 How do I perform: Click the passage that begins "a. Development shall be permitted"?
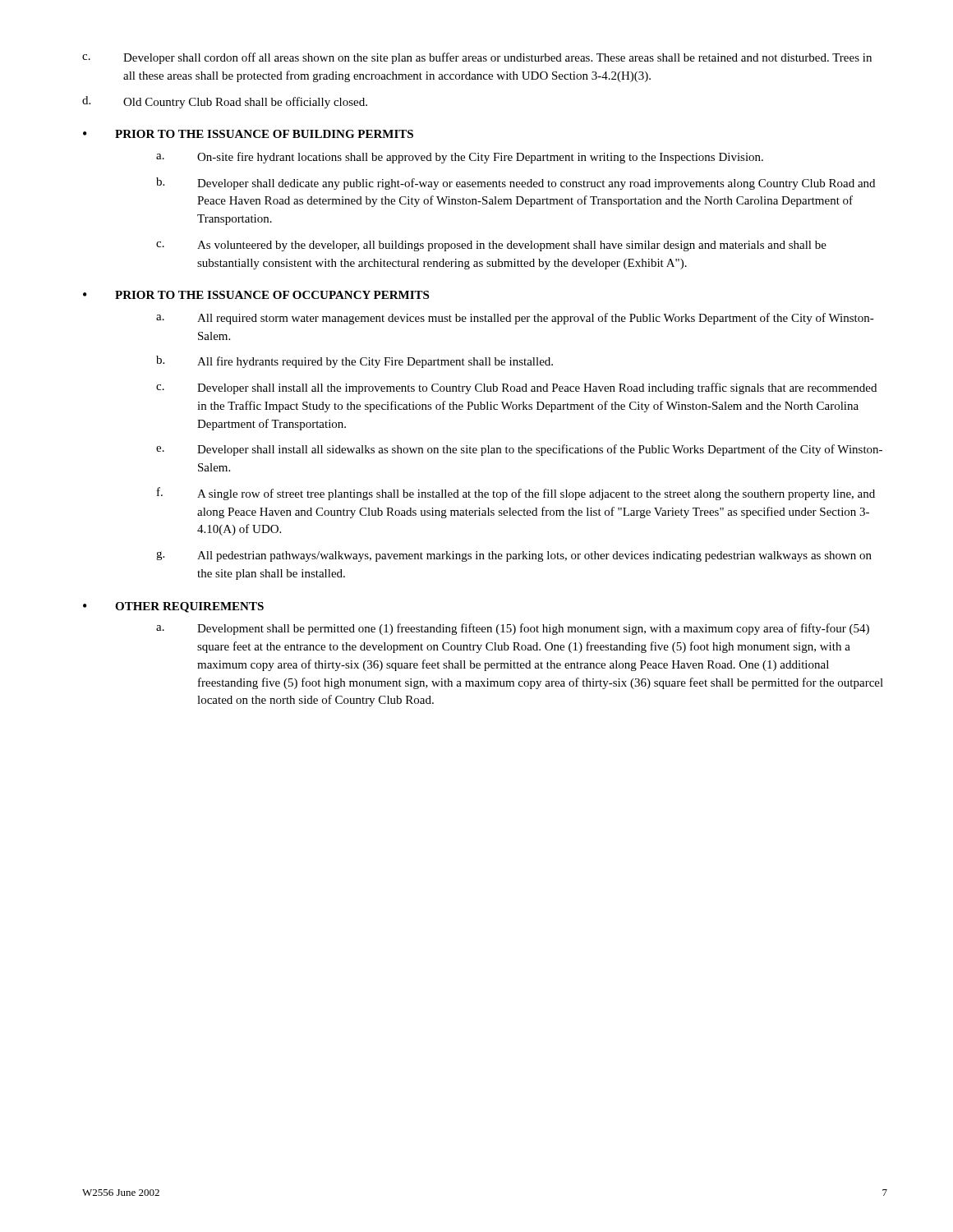522,665
